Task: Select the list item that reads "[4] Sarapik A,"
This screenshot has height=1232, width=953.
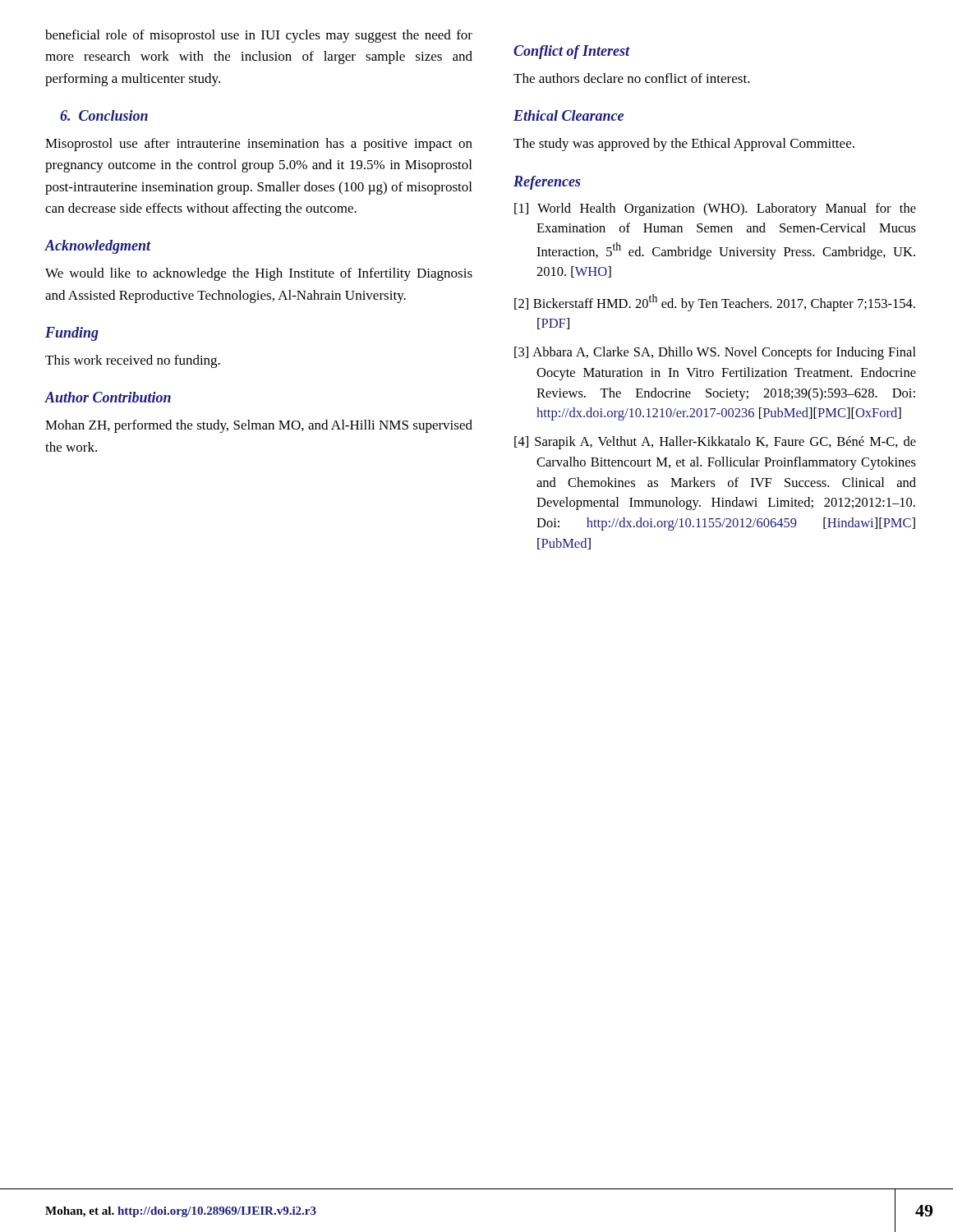Action: [x=715, y=492]
